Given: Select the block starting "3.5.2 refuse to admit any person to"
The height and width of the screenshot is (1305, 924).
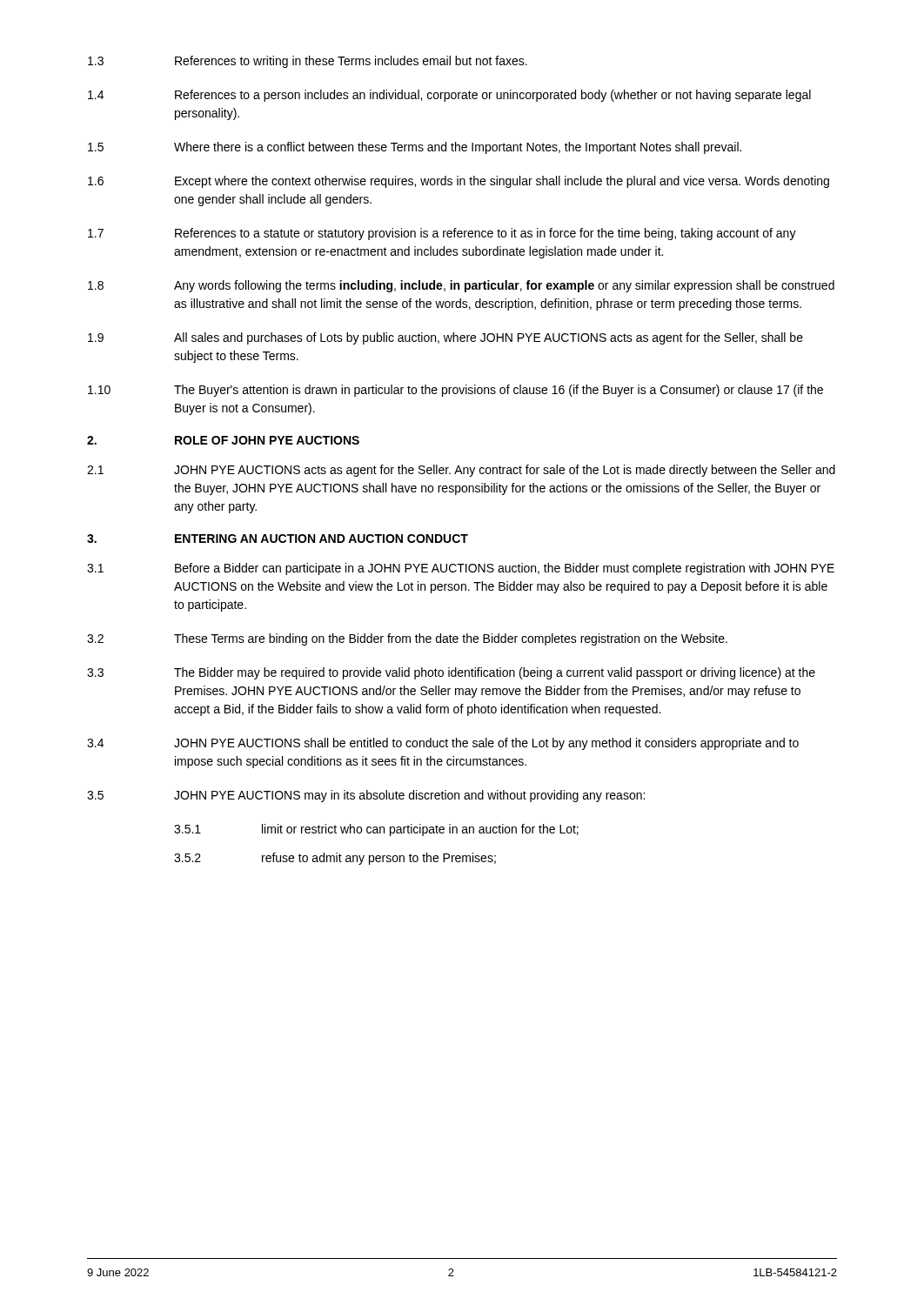Looking at the screenshot, I should 505,858.
